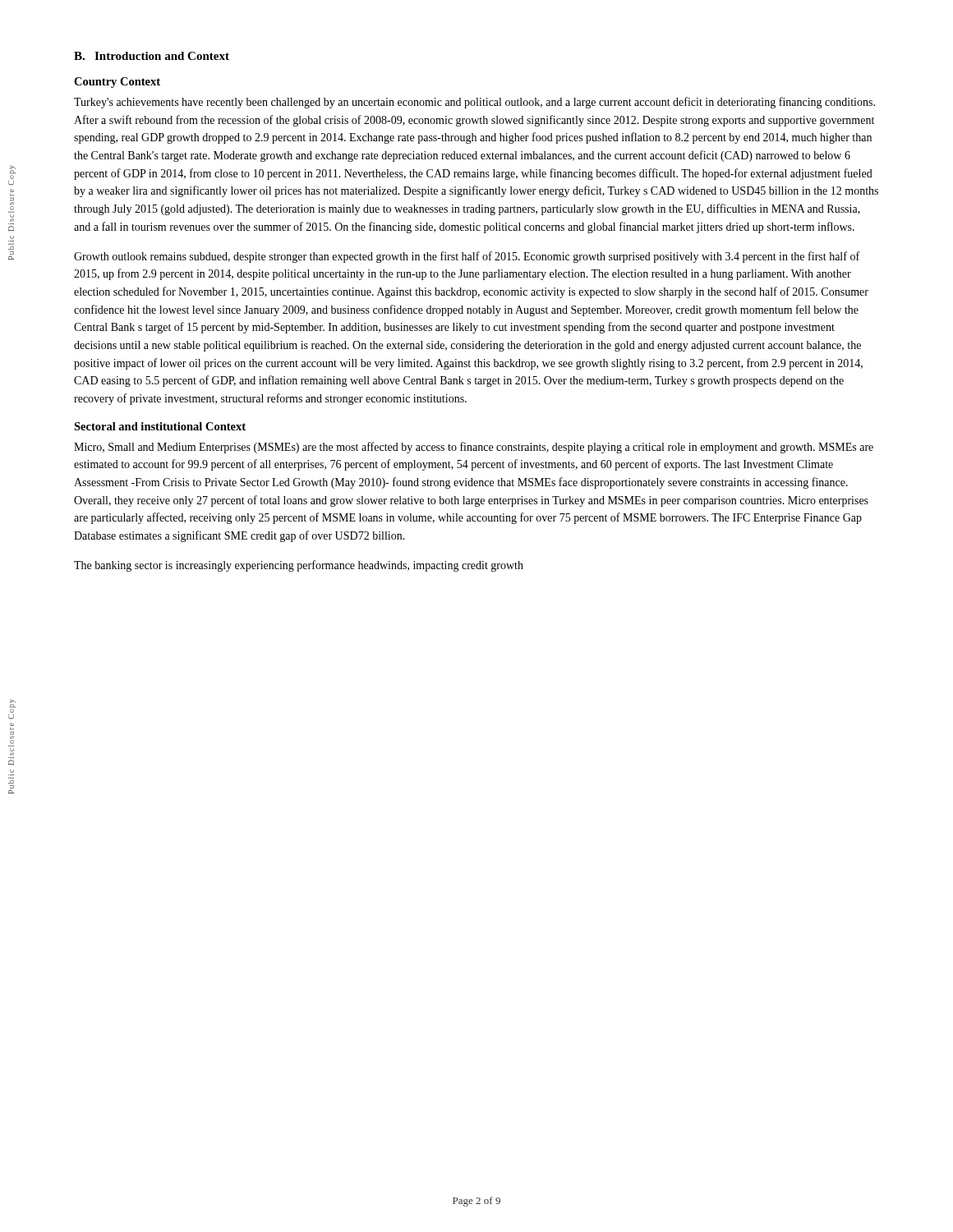The image size is (953, 1232).
Task: Navigate to the text block starting "Turkey's achievements have recently been challenged by"
Action: [476, 165]
